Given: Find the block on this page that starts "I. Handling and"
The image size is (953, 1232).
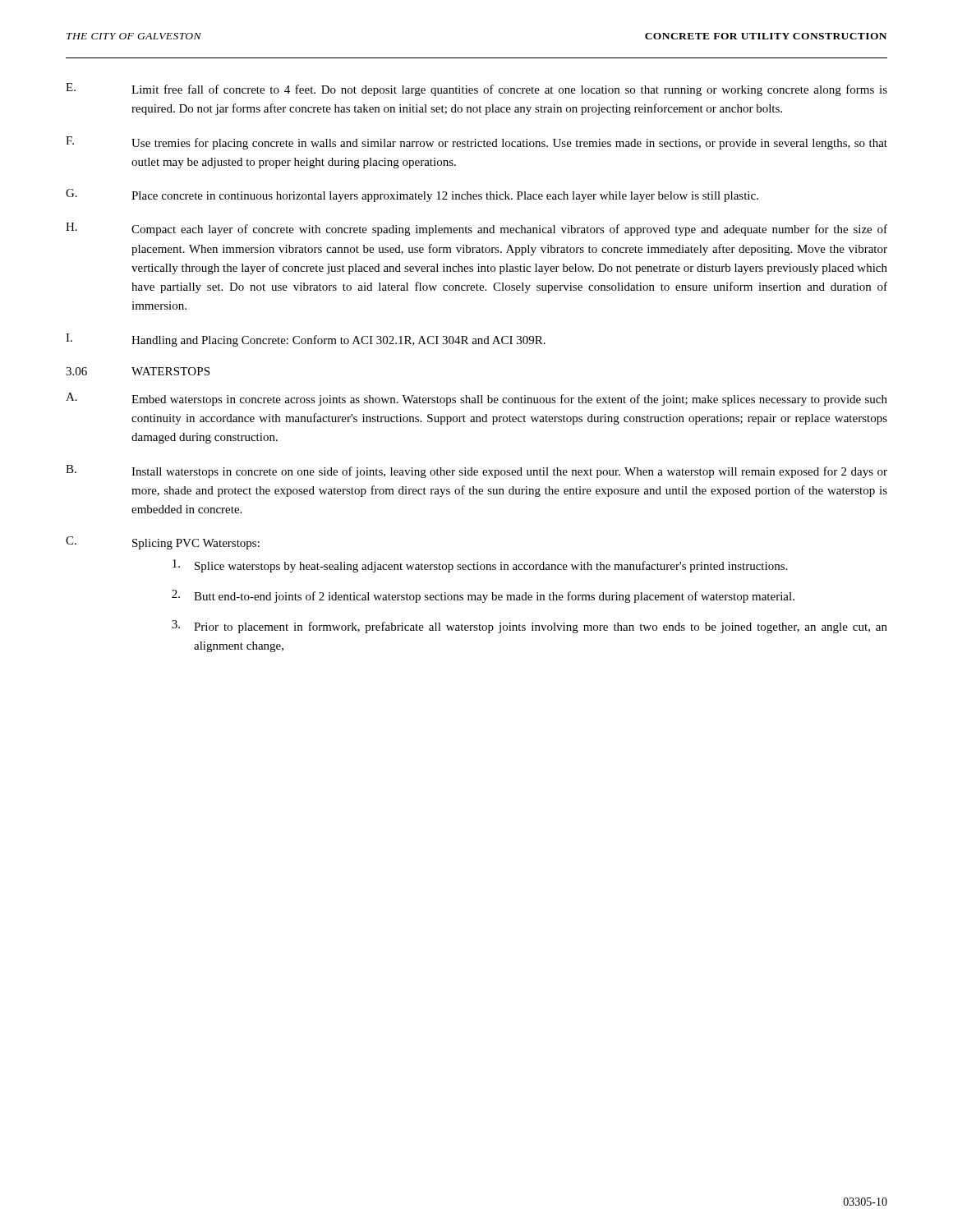Looking at the screenshot, I should click(476, 340).
